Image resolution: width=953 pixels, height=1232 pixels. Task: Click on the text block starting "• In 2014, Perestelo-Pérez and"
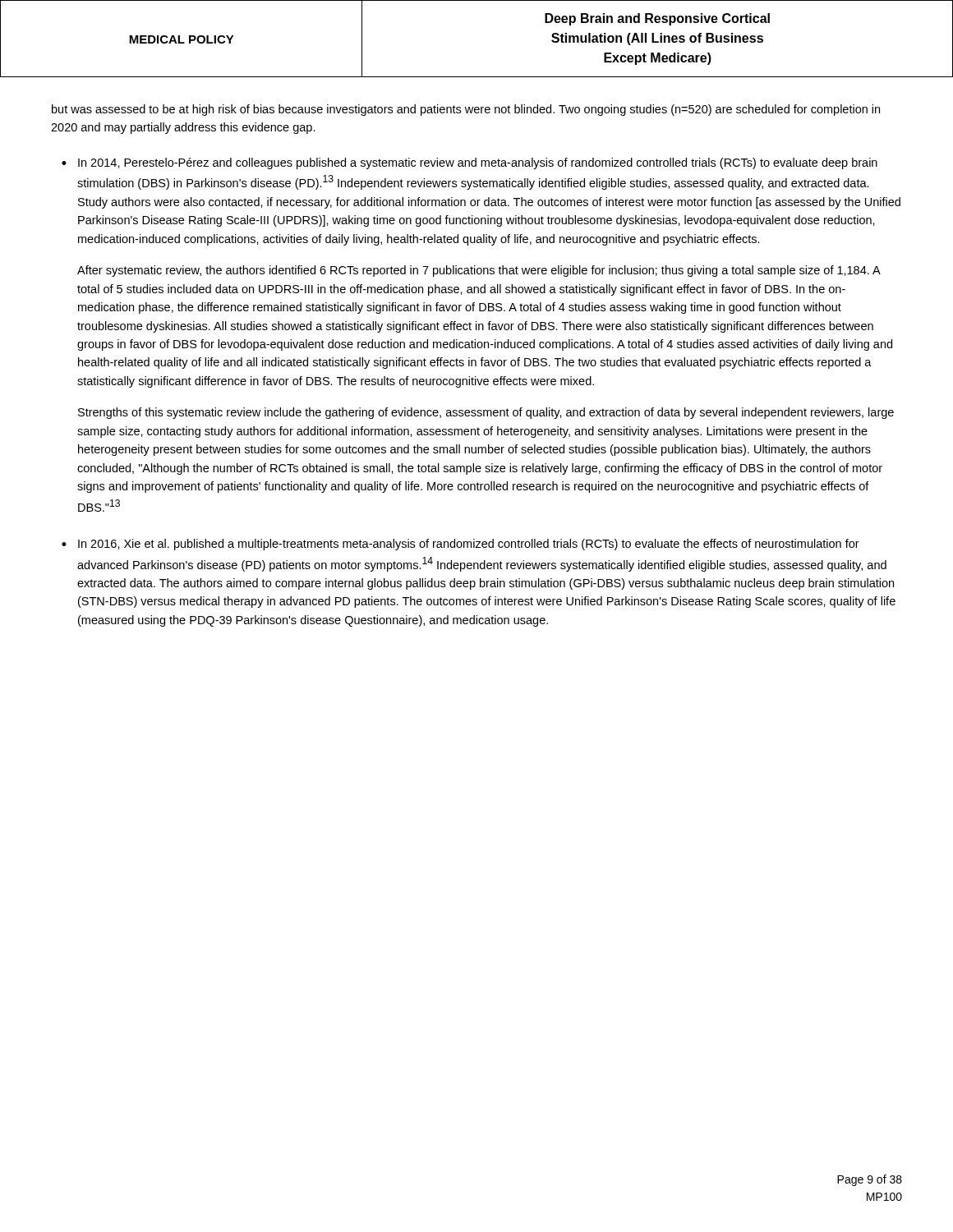476,335
